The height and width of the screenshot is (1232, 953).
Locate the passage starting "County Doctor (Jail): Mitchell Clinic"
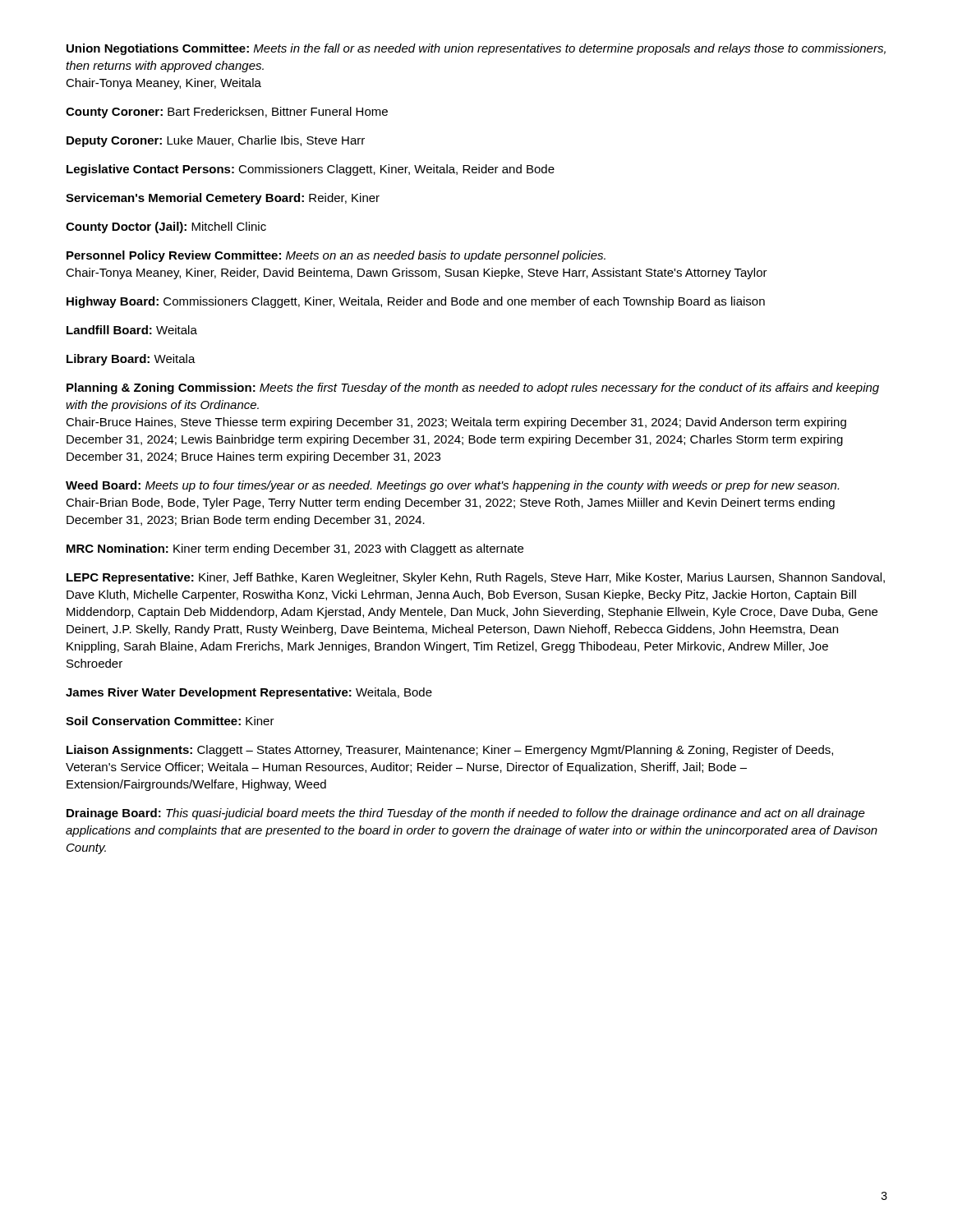point(166,226)
